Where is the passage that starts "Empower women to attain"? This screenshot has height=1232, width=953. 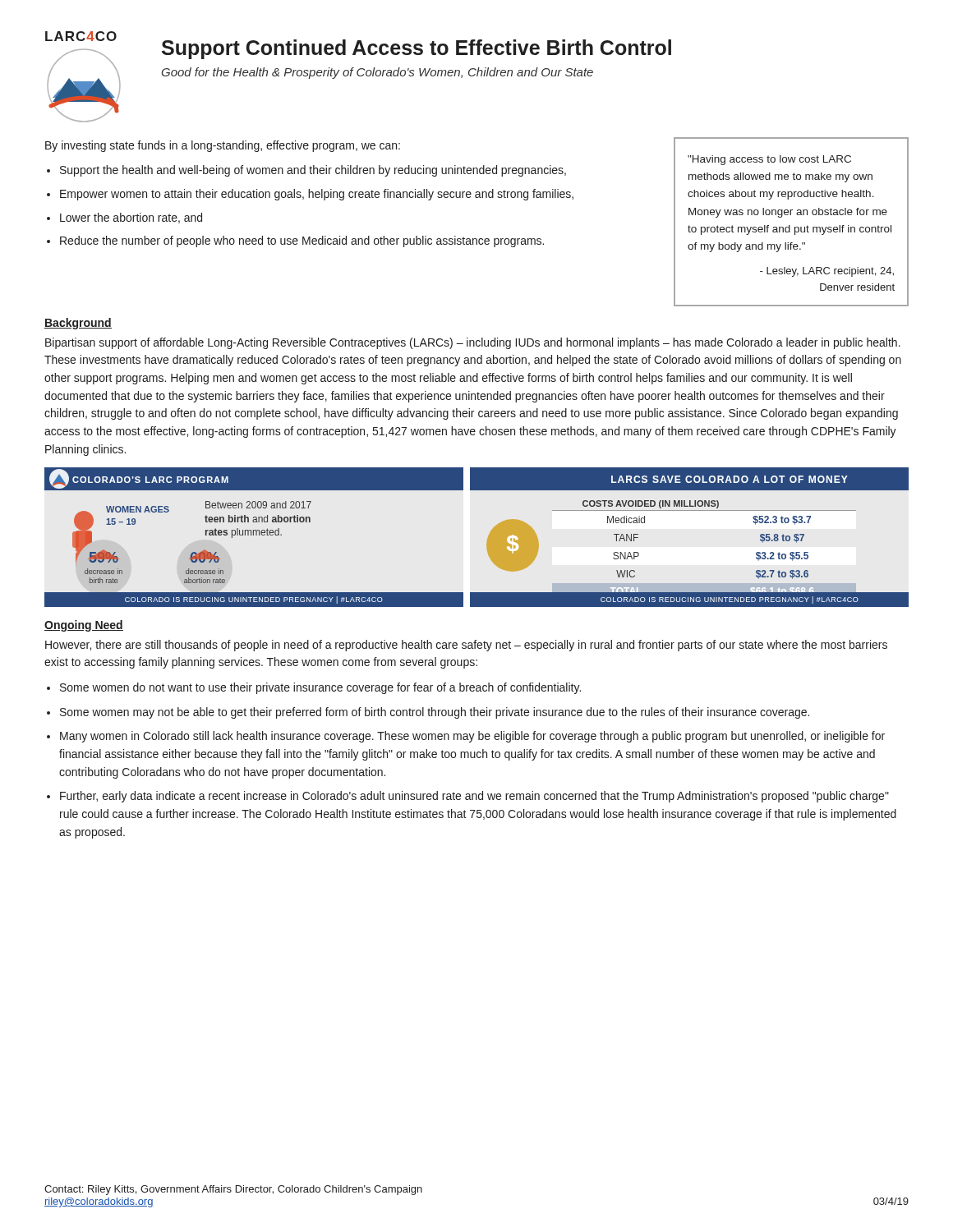[317, 194]
